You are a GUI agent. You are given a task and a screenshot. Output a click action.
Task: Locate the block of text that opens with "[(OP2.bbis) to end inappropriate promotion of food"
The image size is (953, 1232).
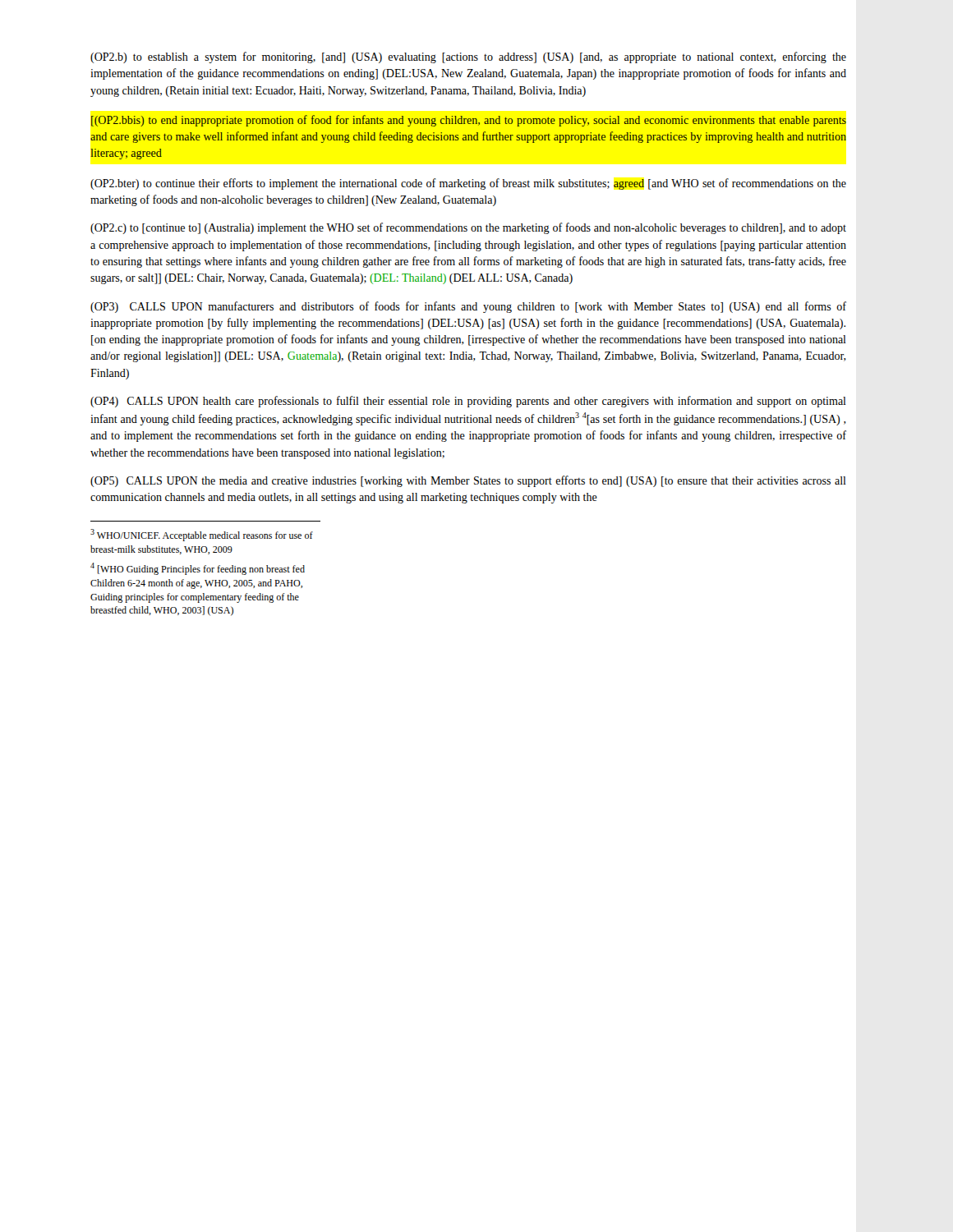coord(468,137)
